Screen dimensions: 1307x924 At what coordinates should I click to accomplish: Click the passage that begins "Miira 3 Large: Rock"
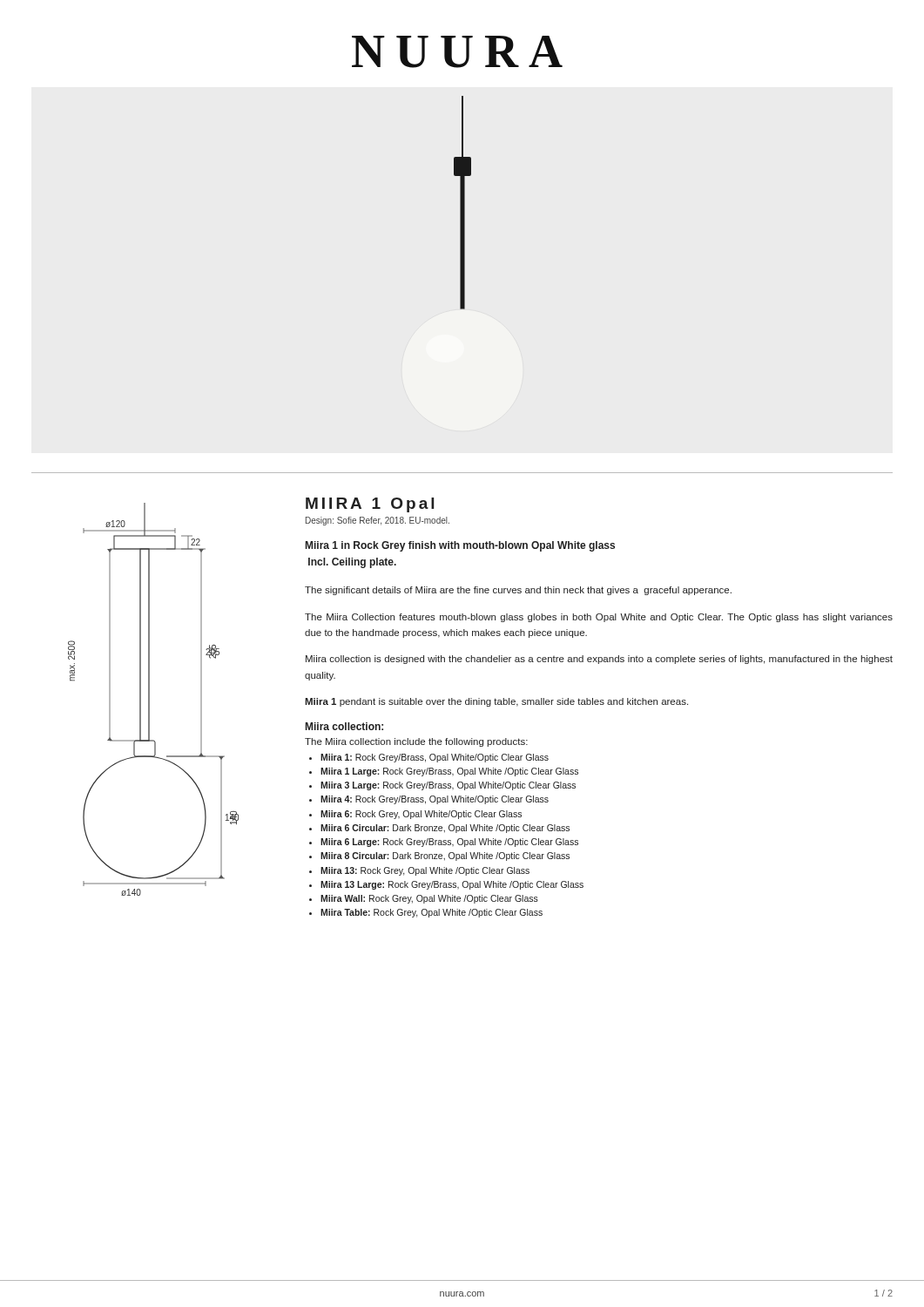[x=448, y=785]
